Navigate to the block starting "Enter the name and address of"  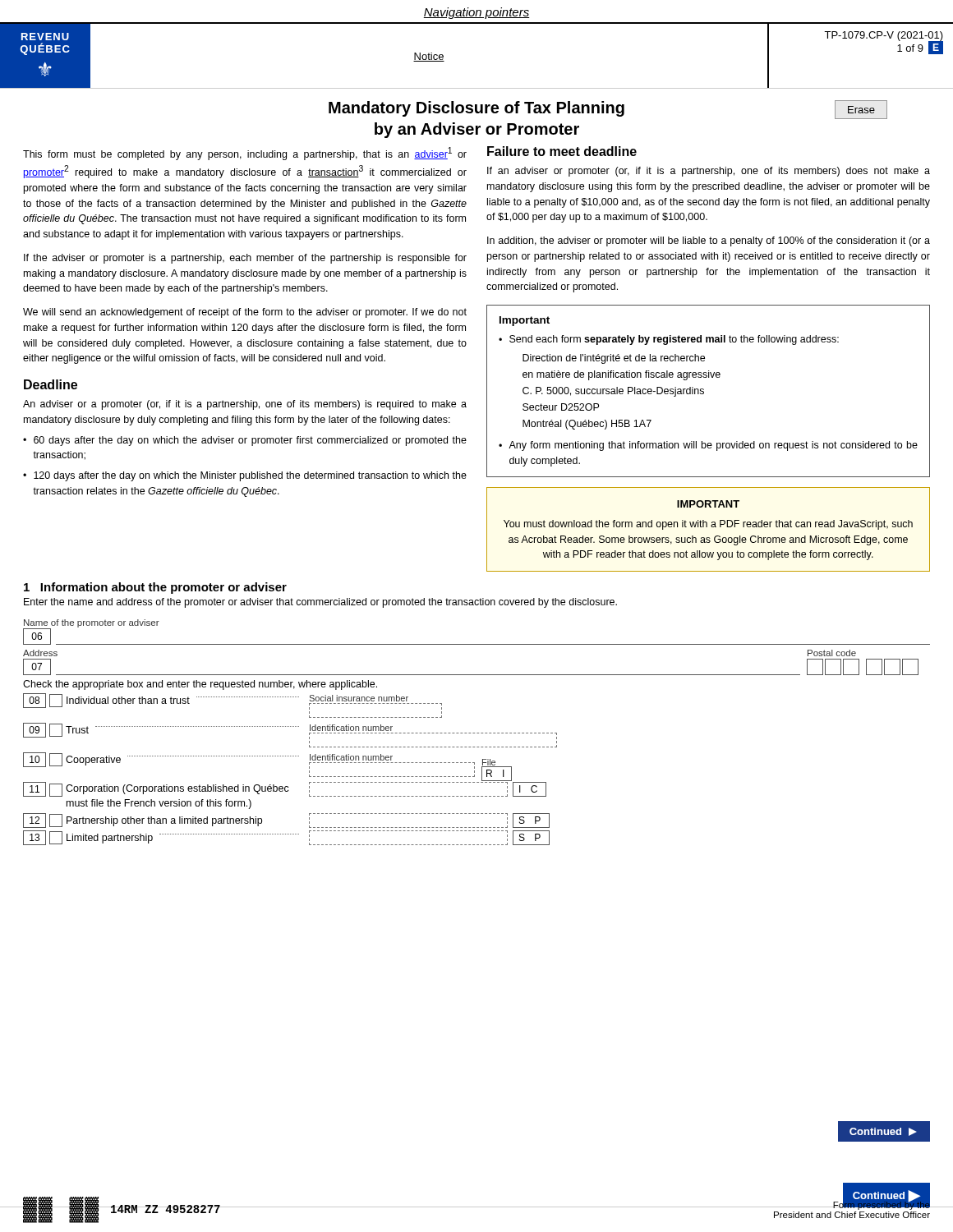click(320, 602)
